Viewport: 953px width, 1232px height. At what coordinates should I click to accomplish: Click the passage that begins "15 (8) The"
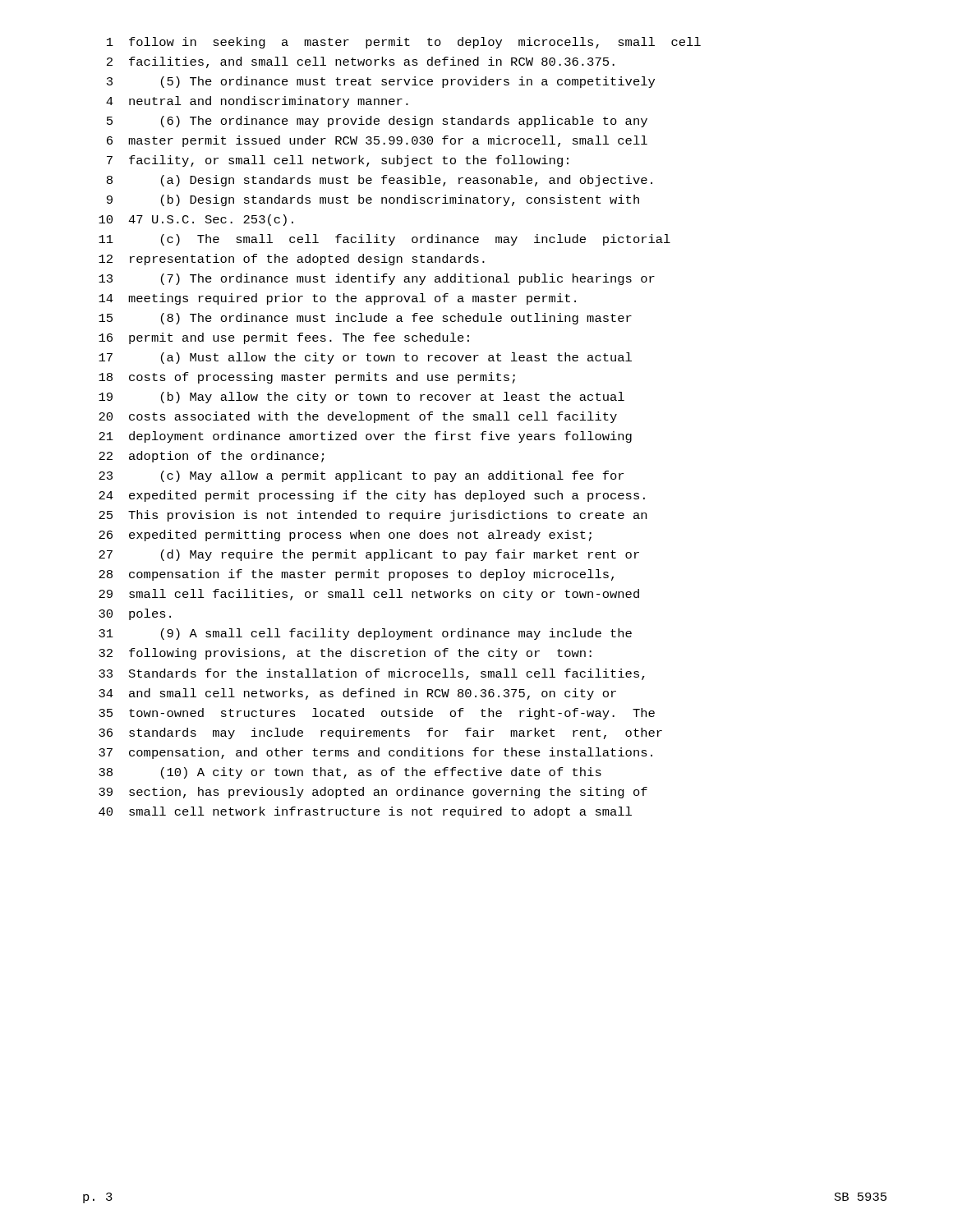[485, 319]
